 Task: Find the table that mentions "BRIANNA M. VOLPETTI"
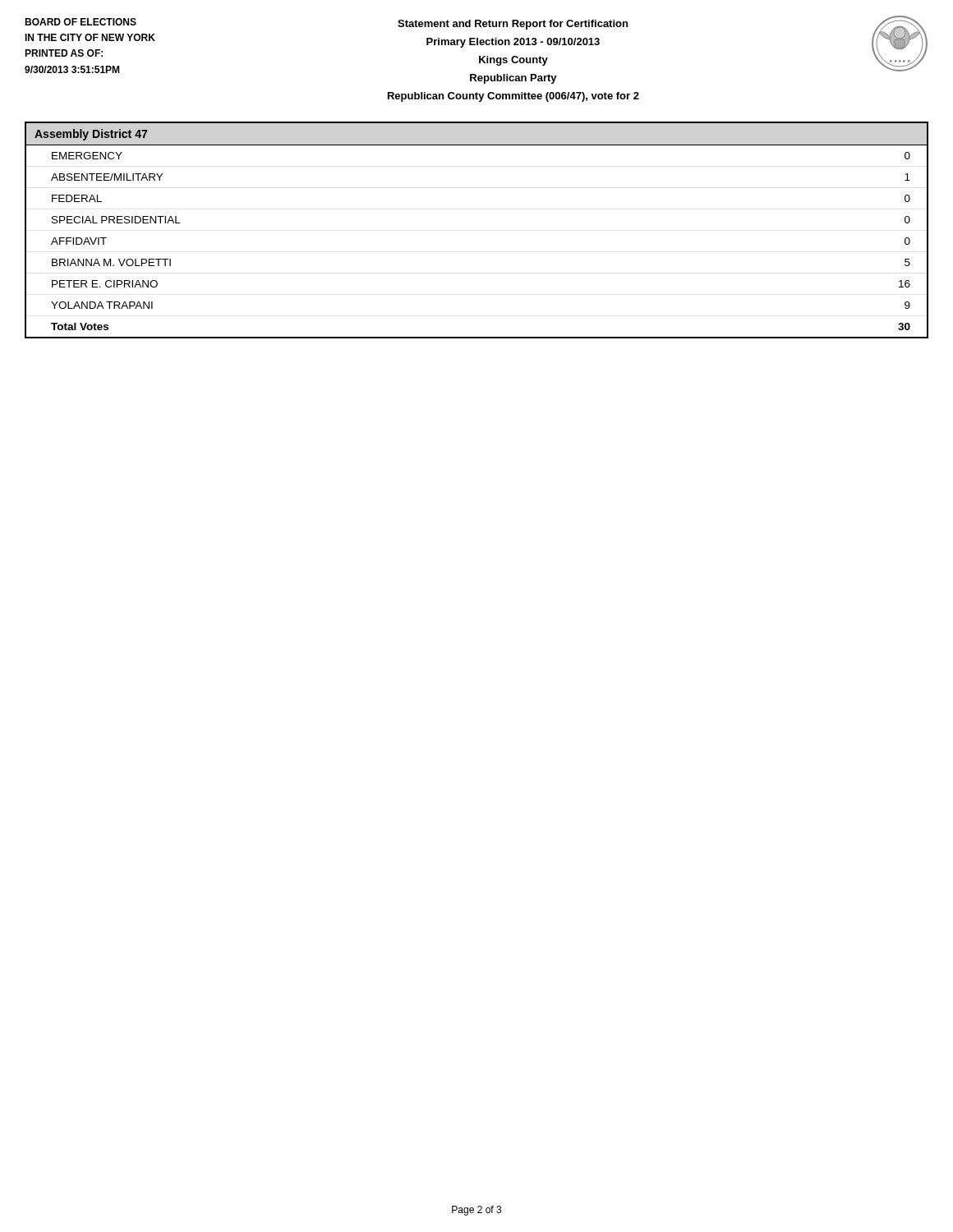click(x=476, y=241)
